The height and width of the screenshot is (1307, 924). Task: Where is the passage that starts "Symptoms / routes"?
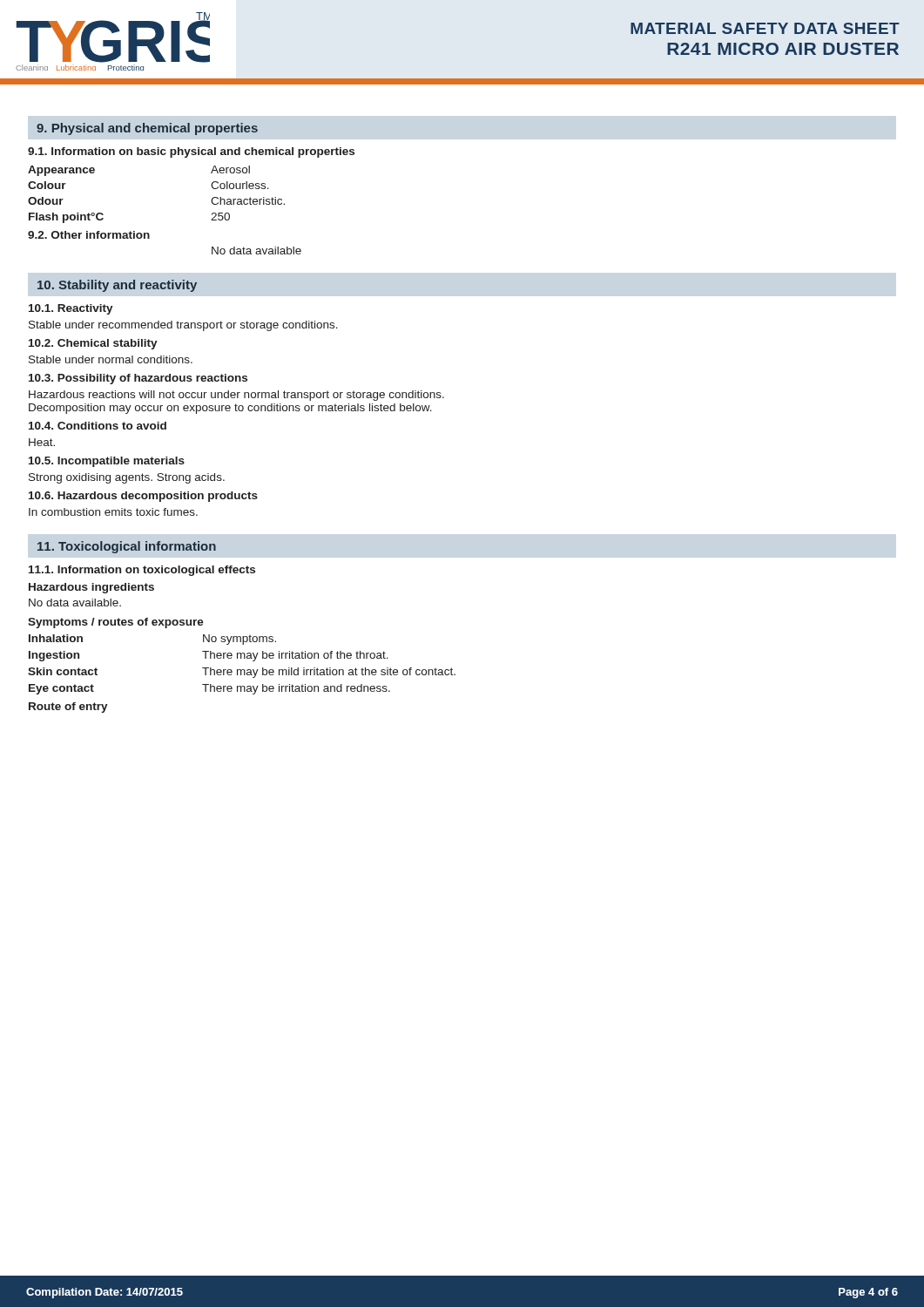[x=116, y=622]
